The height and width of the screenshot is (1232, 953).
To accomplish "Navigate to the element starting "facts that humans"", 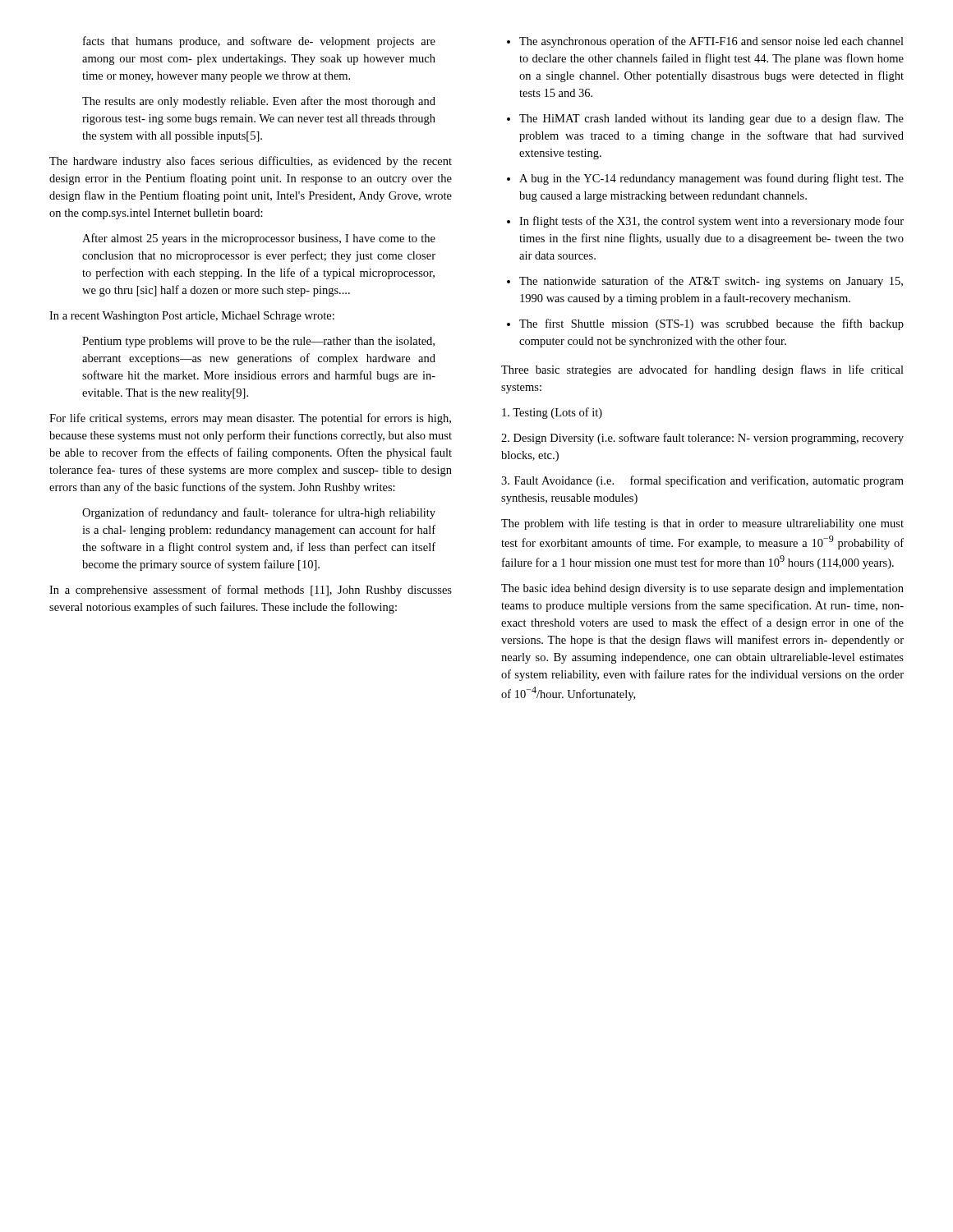I will (259, 59).
